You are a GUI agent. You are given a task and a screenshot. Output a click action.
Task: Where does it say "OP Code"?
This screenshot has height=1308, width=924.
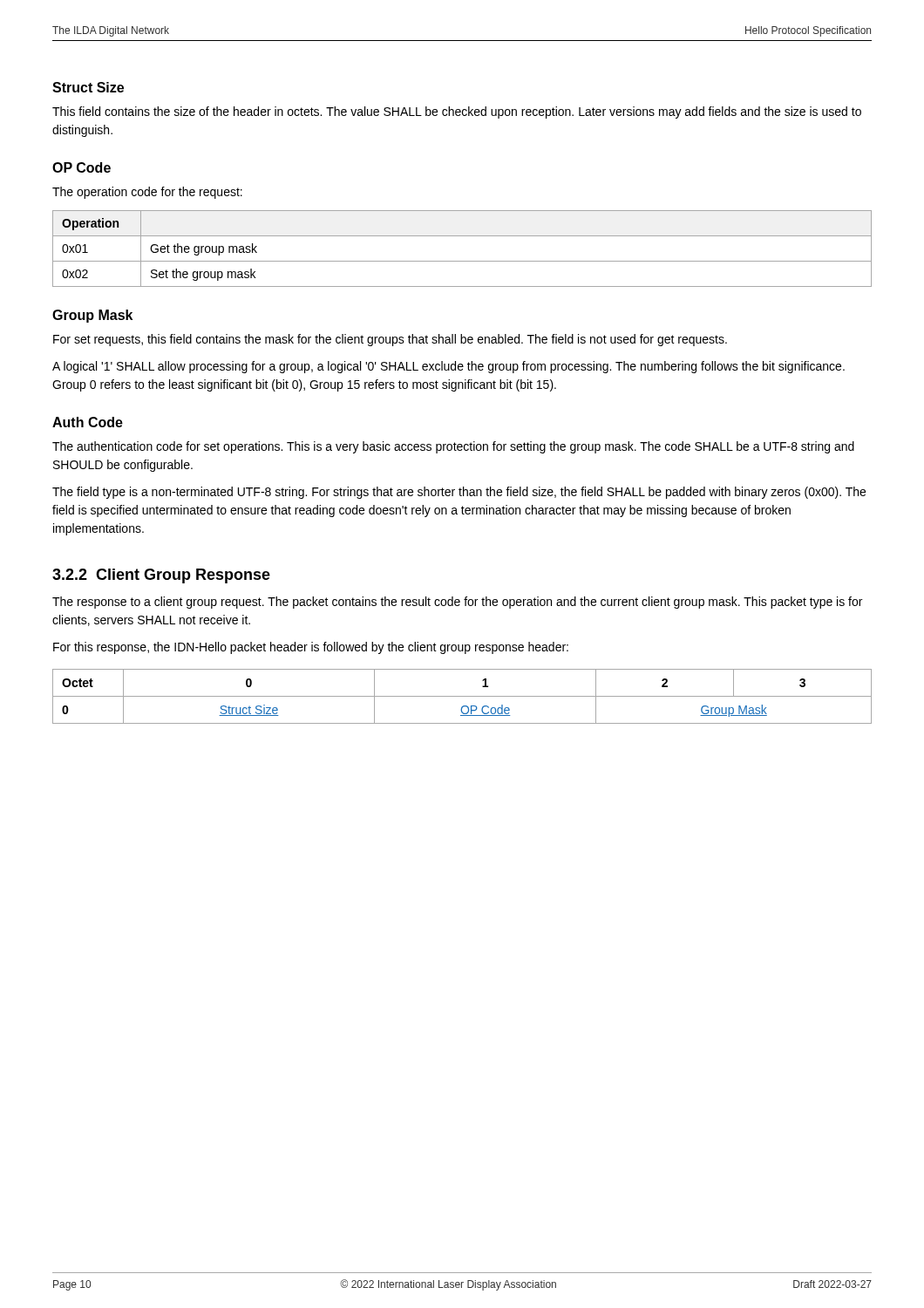tap(82, 168)
